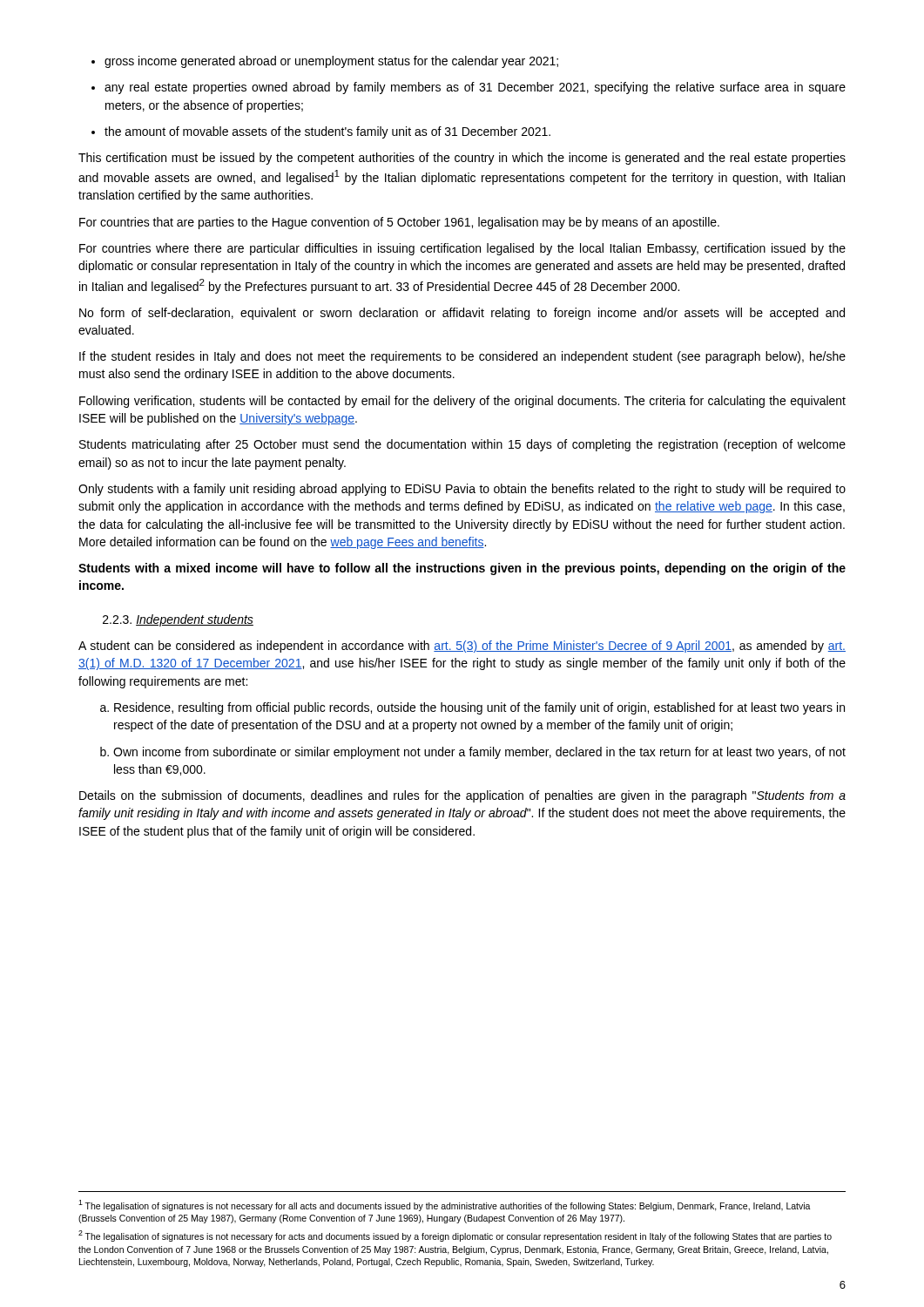Find the text block that says "No form of self-declaration, equivalent"
924x1307 pixels.
(462, 321)
